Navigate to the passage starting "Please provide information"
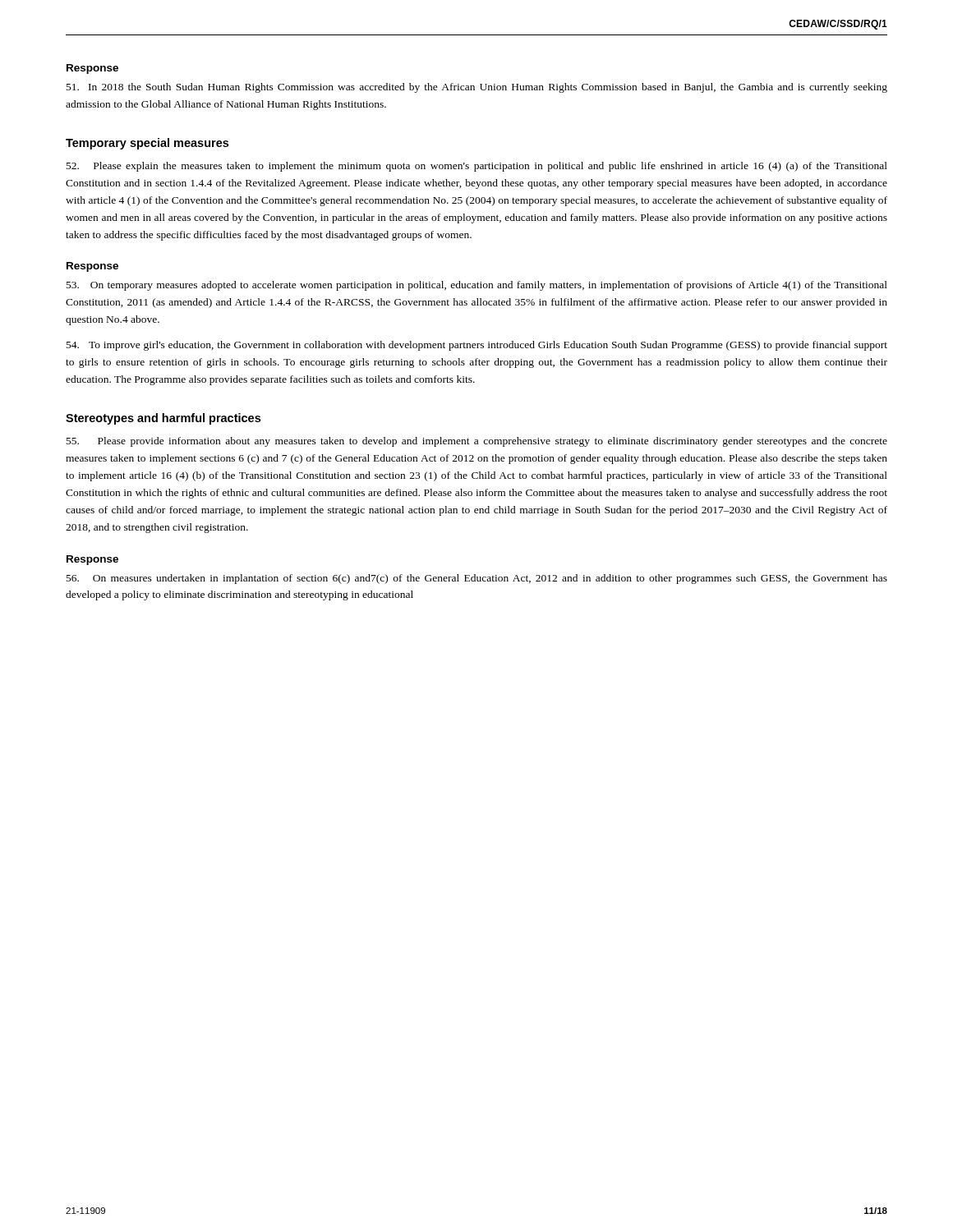Image resolution: width=953 pixels, height=1232 pixels. pos(476,484)
